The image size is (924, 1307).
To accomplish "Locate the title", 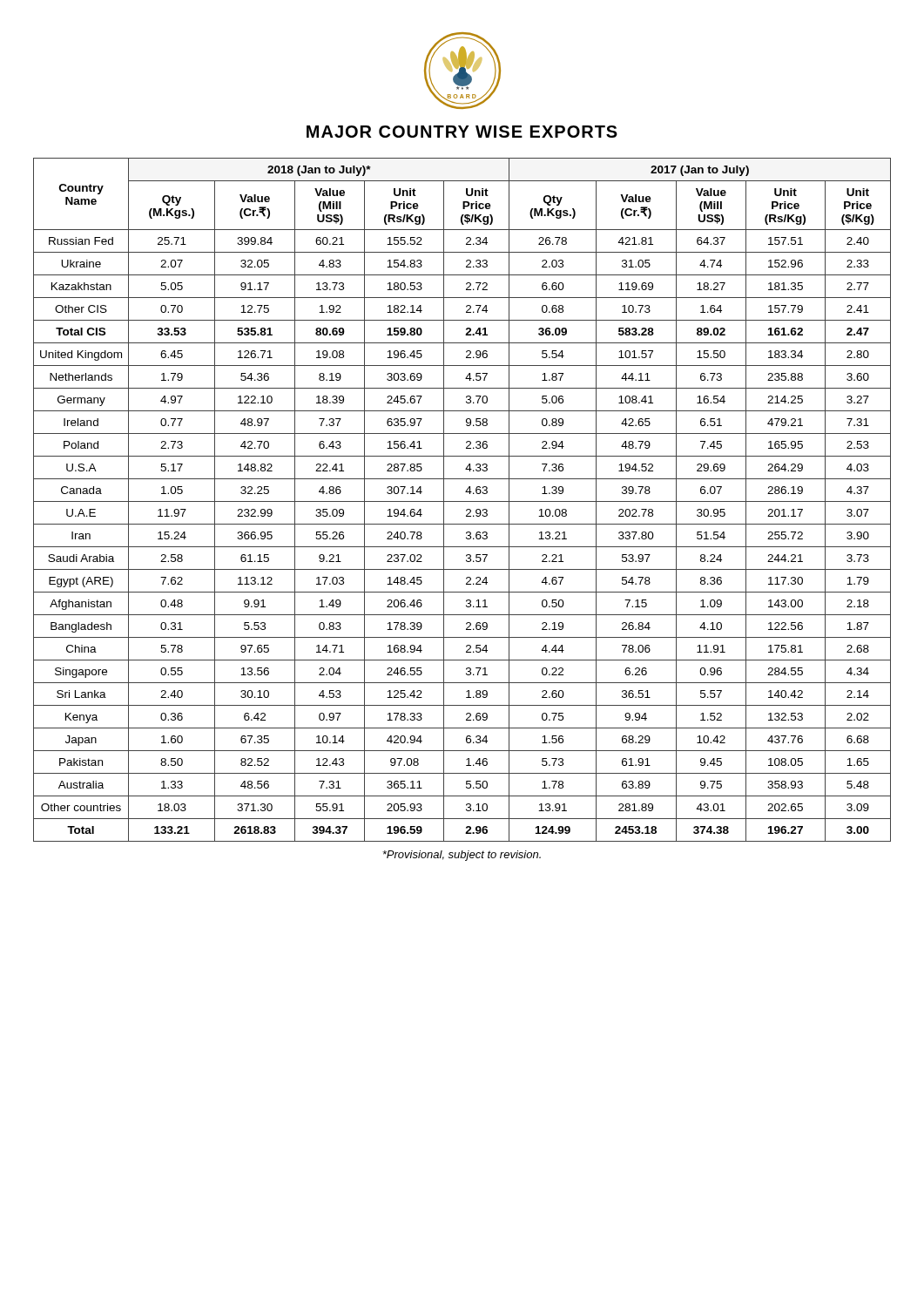I will (462, 132).
